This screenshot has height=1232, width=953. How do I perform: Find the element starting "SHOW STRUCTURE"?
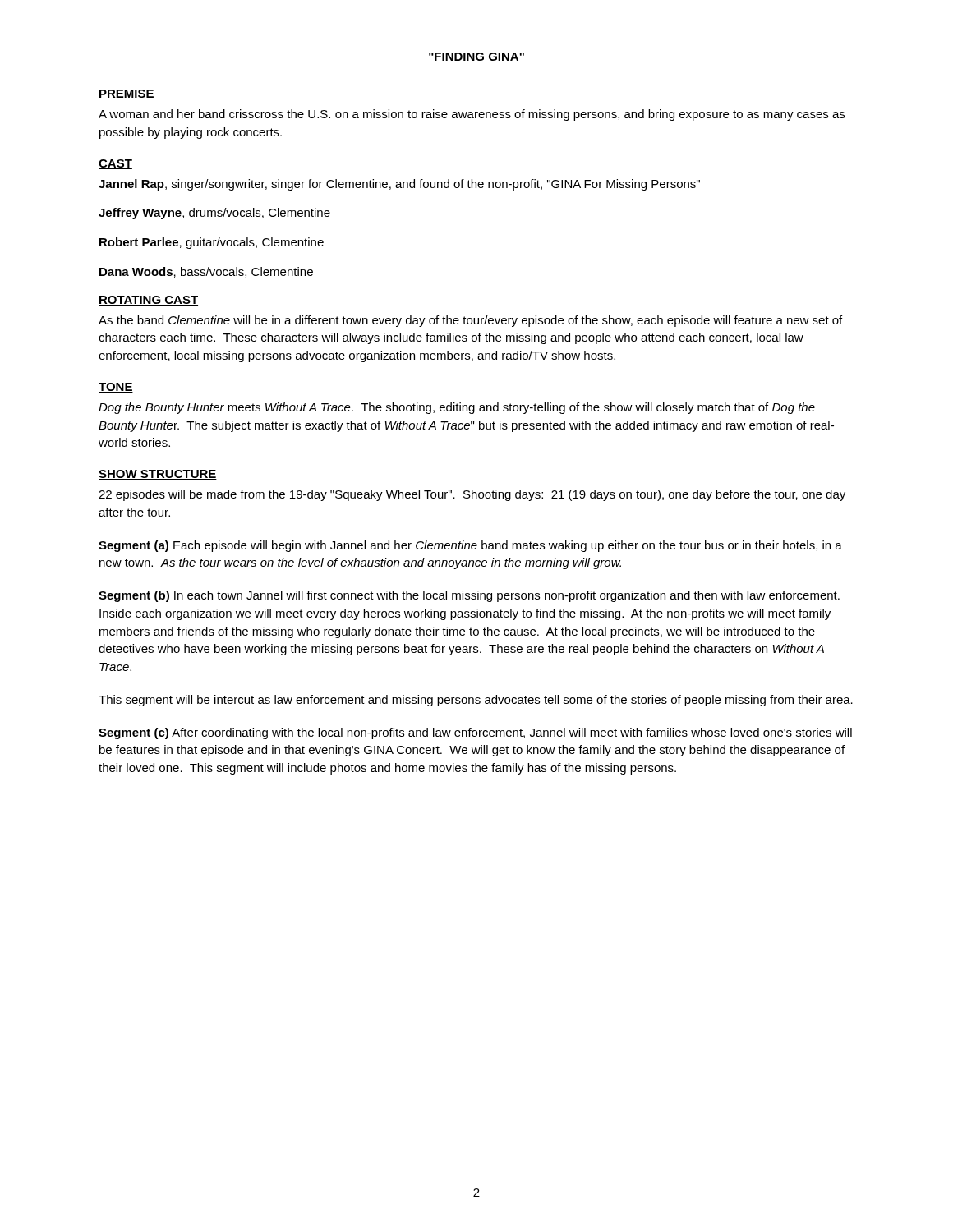pyautogui.click(x=157, y=474)
